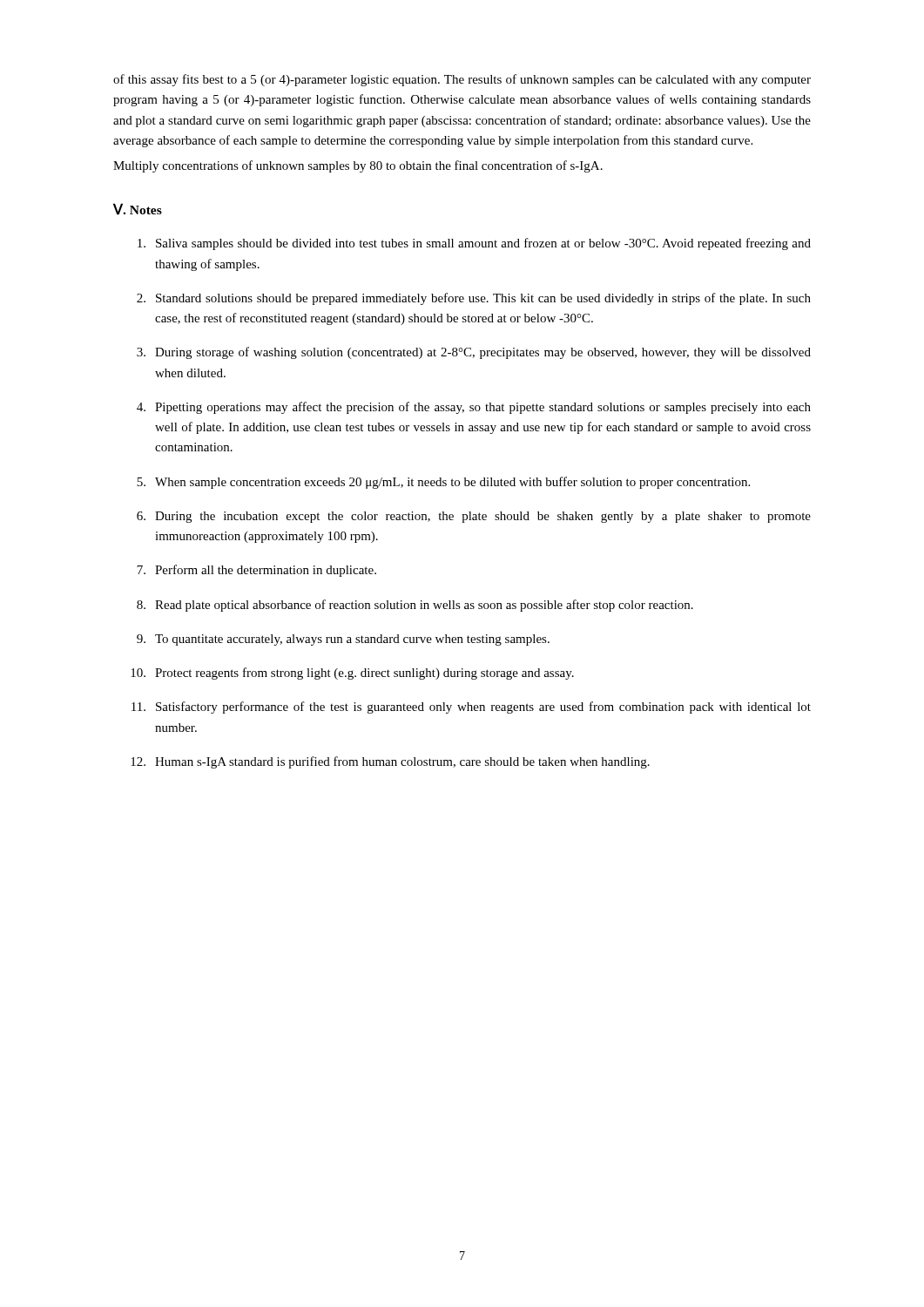Locate the passage starting "11. Satisfactory performance of the test is guaranteed"
Viewport: 924px width, 1307px height.
462,718
